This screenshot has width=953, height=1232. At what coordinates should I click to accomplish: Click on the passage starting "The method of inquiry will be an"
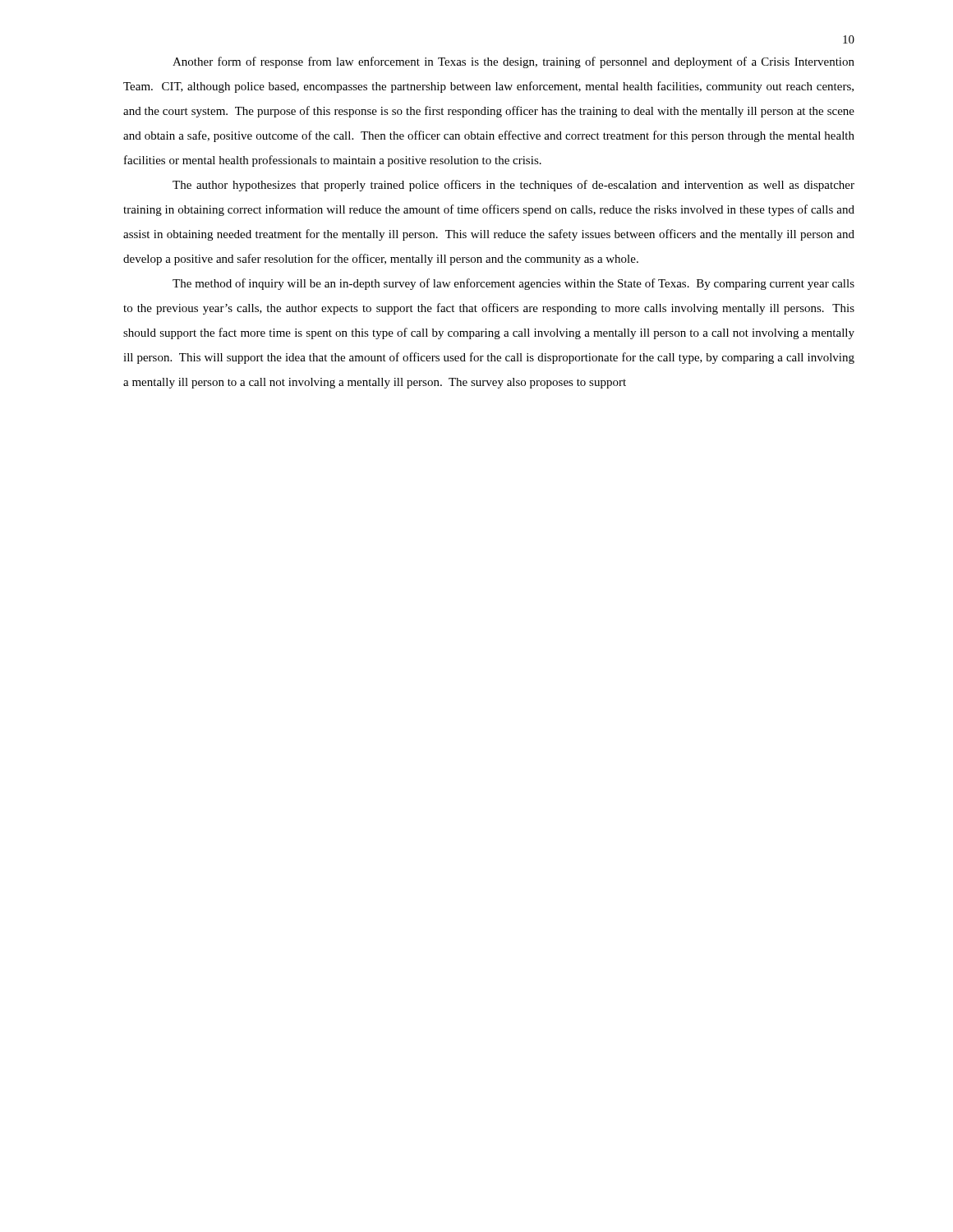[489, 333]
